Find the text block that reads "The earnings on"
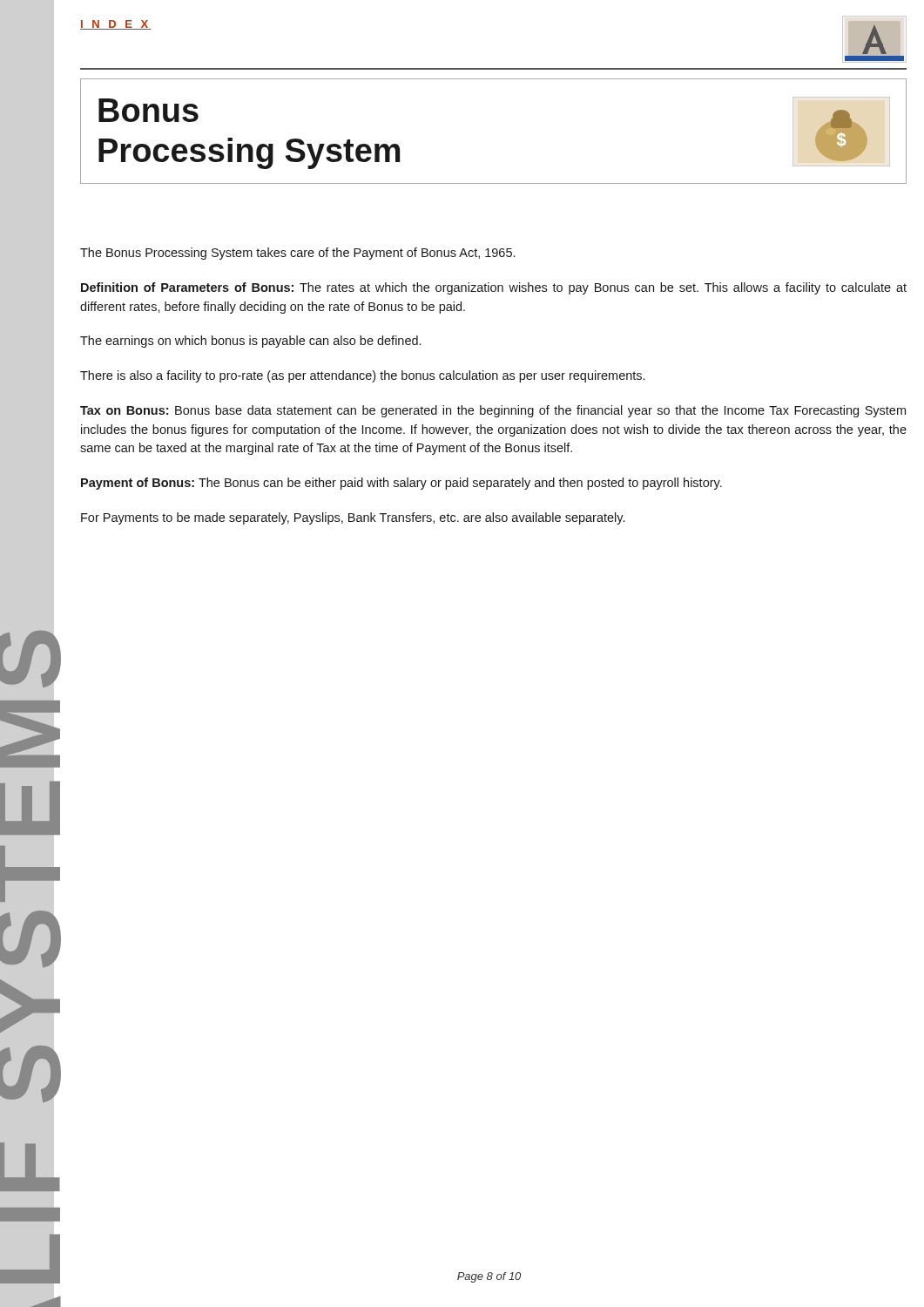 [251, 341]
